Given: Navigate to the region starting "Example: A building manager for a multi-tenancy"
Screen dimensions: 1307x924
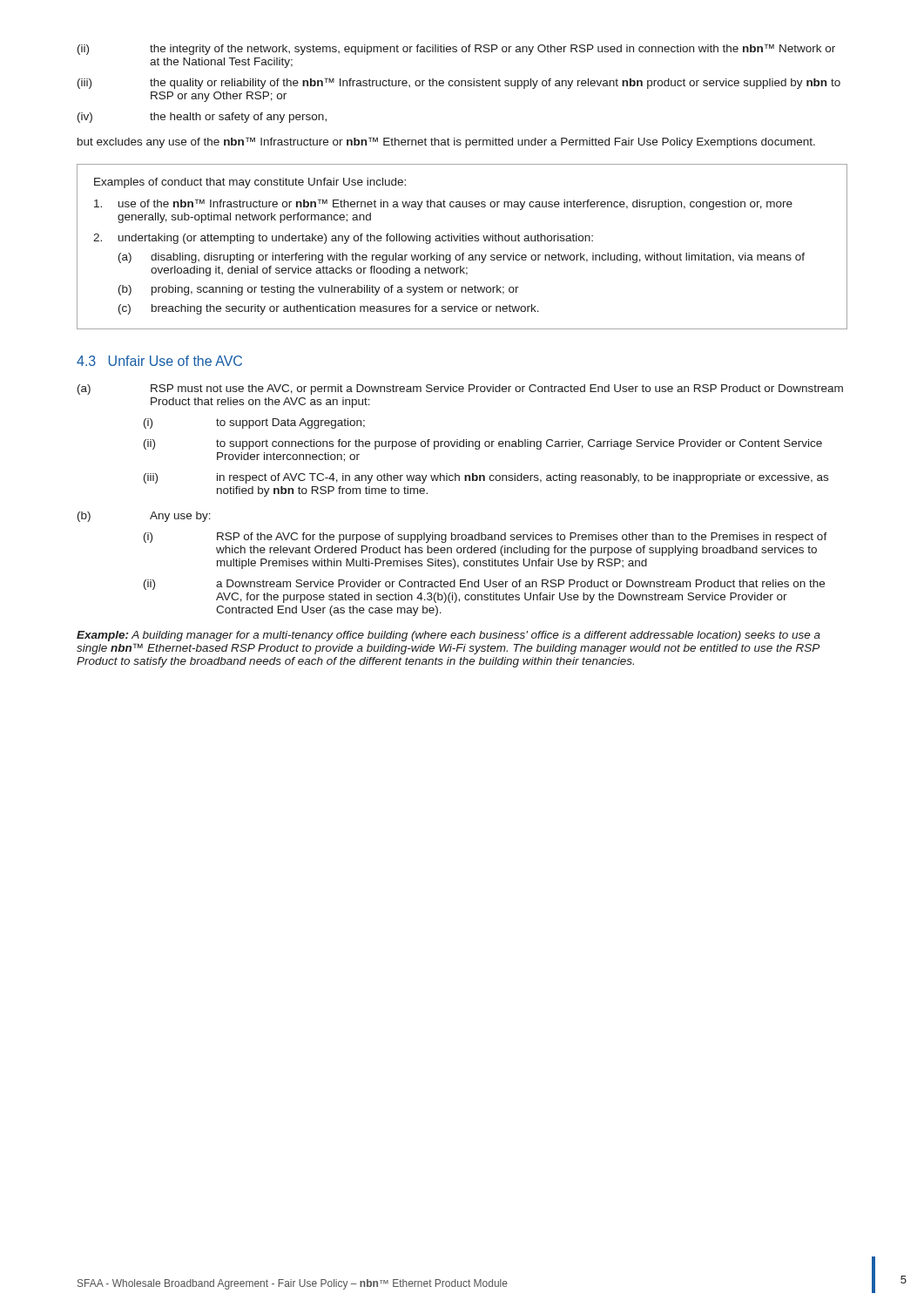Looking at the screenshot, I should coord(449,648).
